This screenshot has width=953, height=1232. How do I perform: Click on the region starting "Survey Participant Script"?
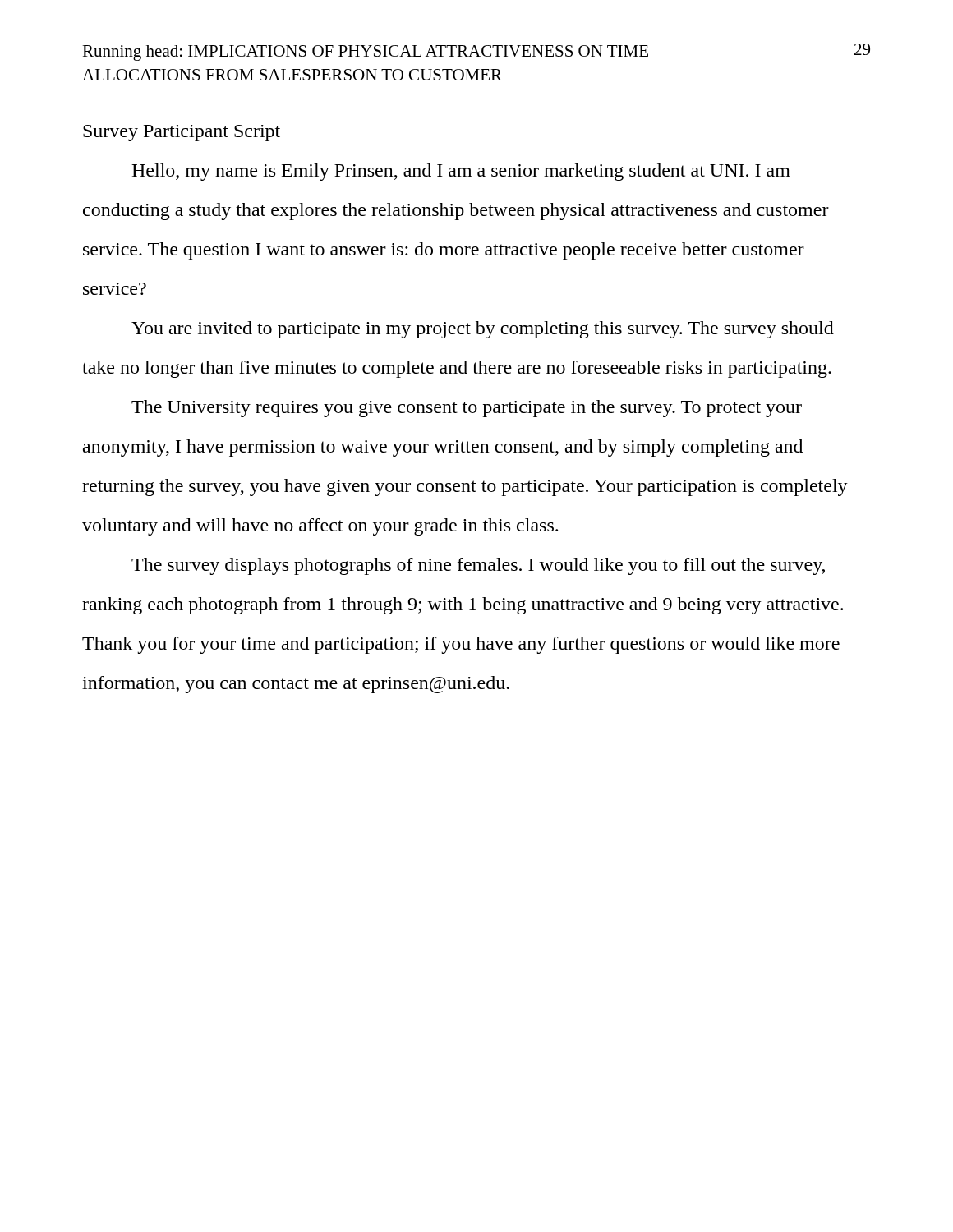point(181,131)
